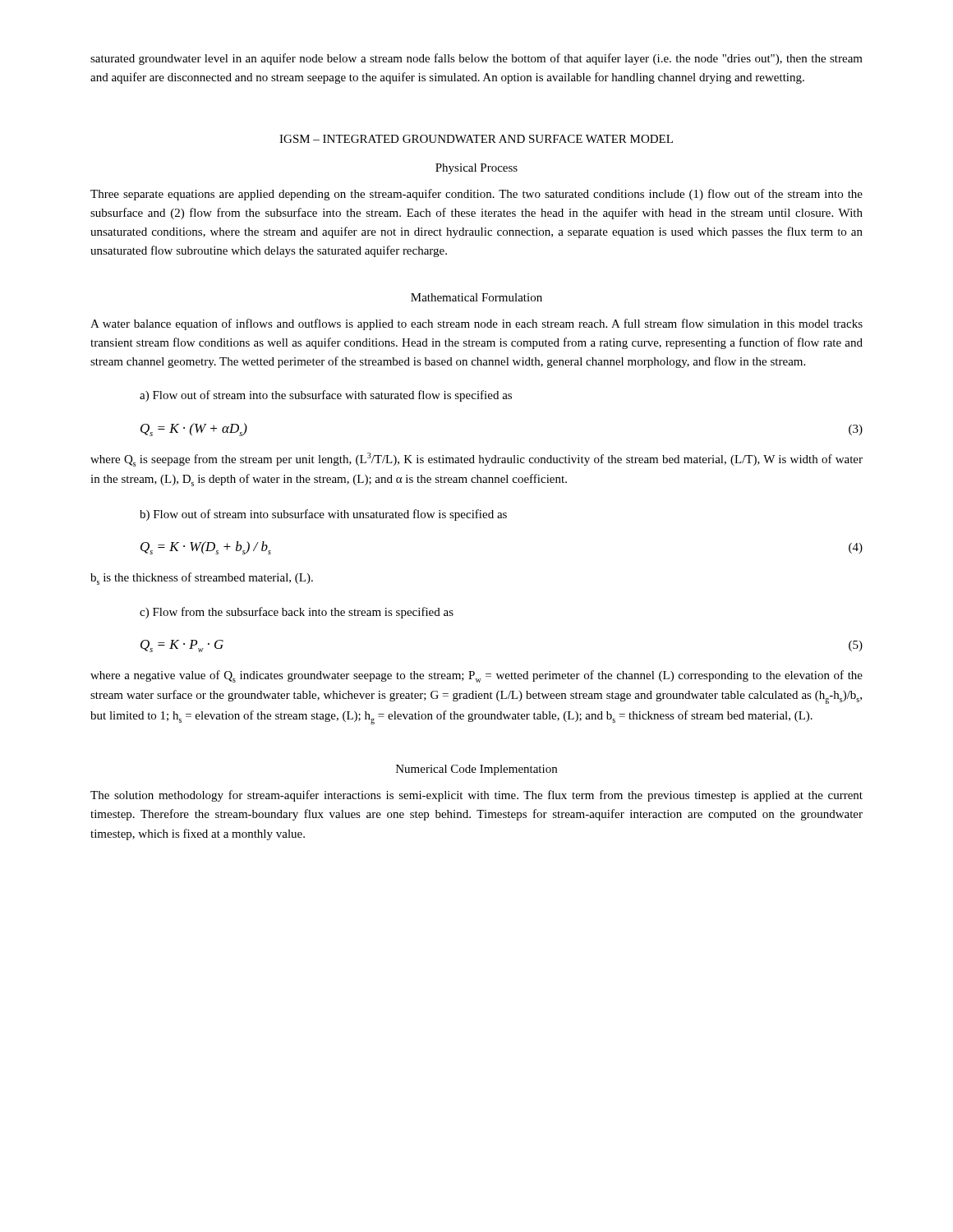Navigate to the block starting "saturated groundwater level in an aquifer node"
This screenshot has height=1232, width=953.
click(x=476, y=68)
